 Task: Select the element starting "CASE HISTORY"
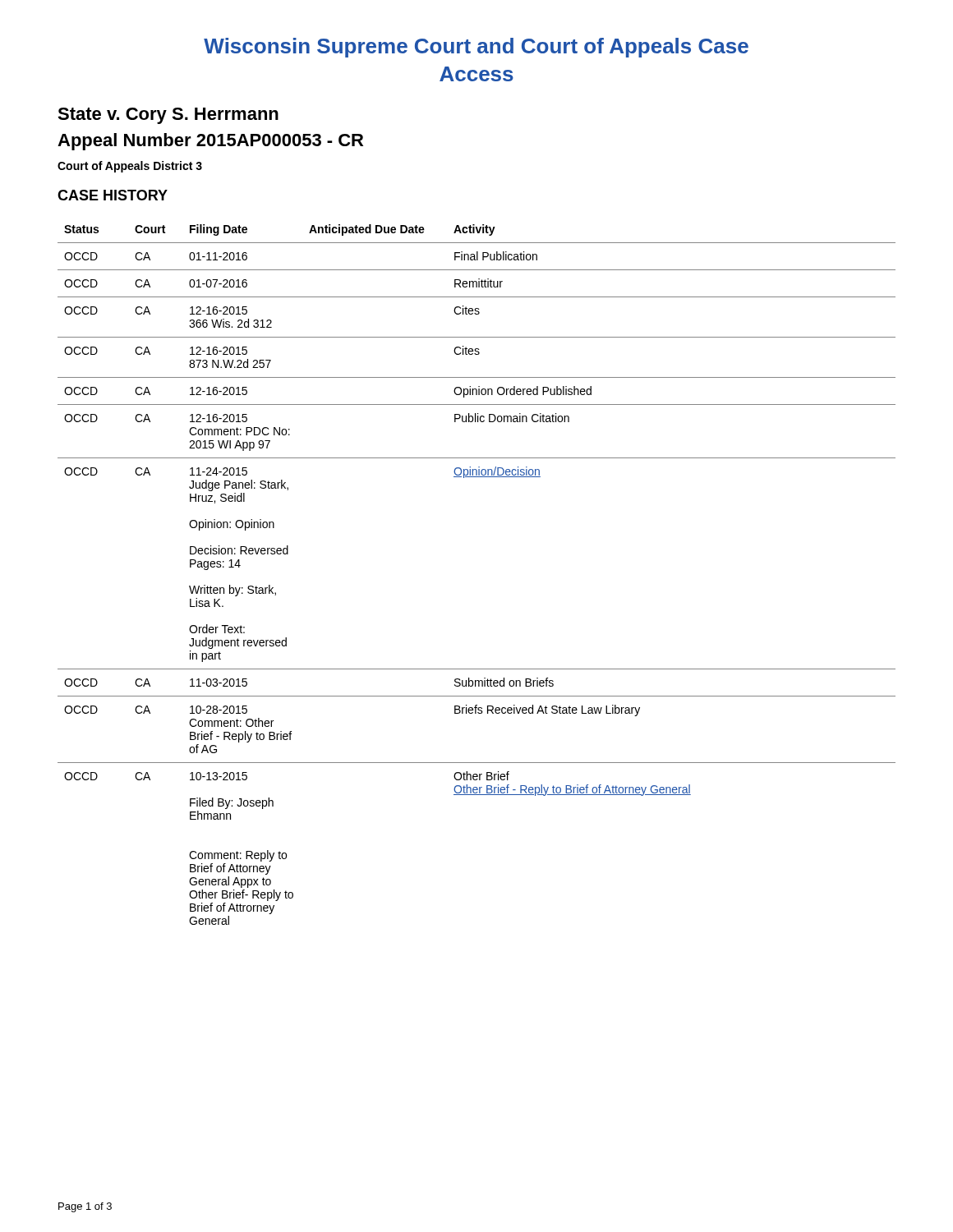point(113,195)
